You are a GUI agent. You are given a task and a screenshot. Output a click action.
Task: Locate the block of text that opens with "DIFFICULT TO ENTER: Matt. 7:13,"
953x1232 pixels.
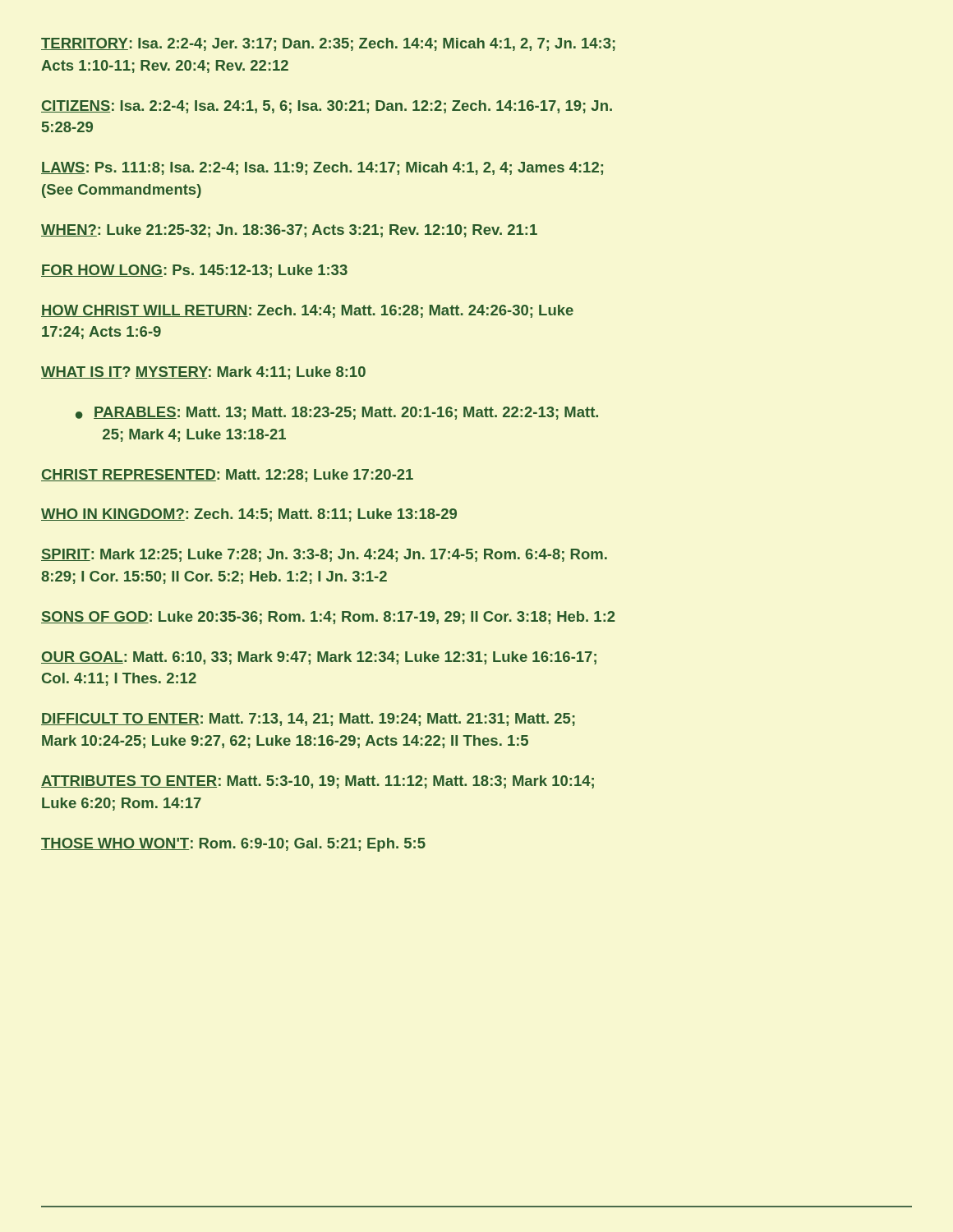pyautogui.click(x=309, y=729)
